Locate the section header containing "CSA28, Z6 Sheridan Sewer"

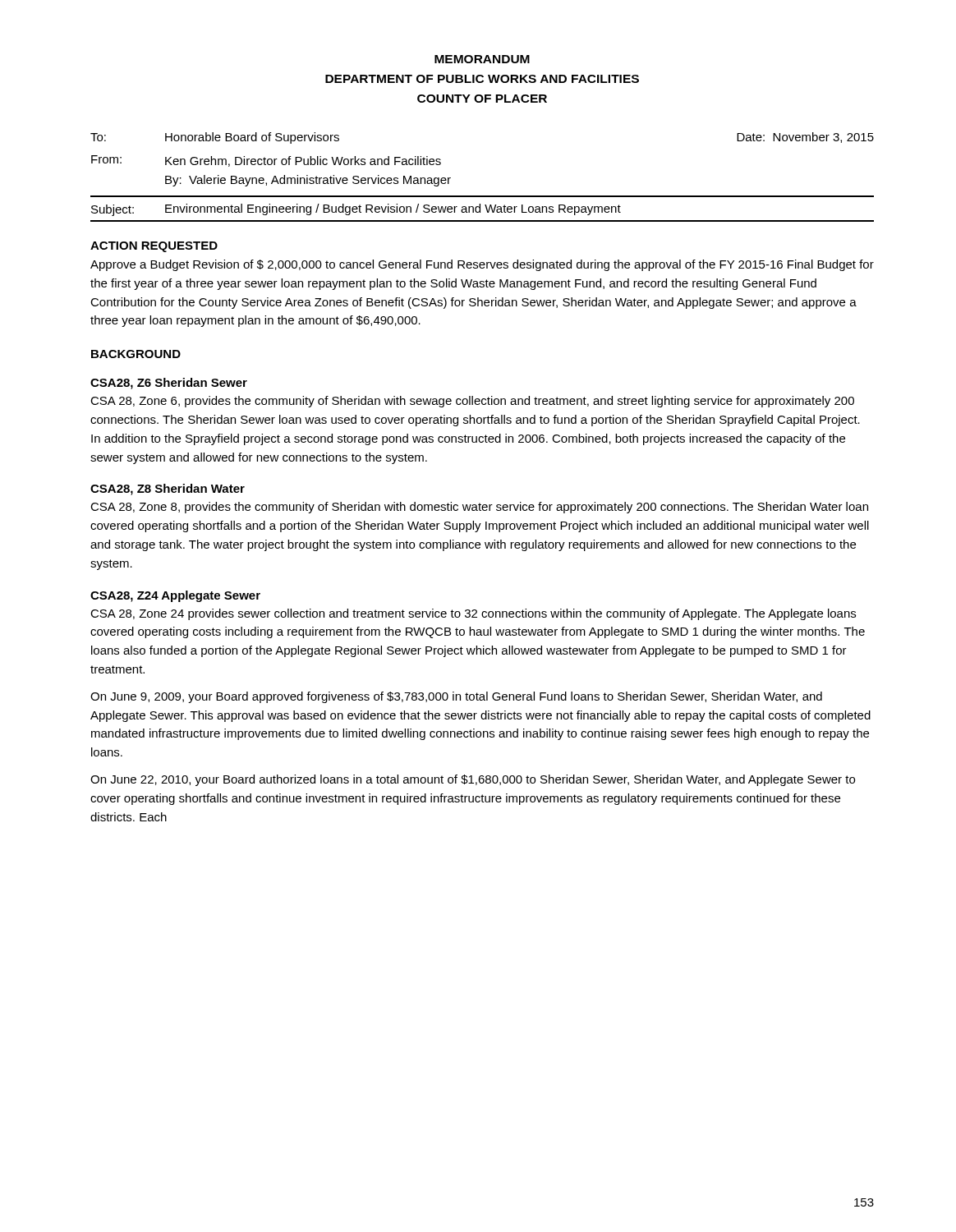click(x=169, y=383)
